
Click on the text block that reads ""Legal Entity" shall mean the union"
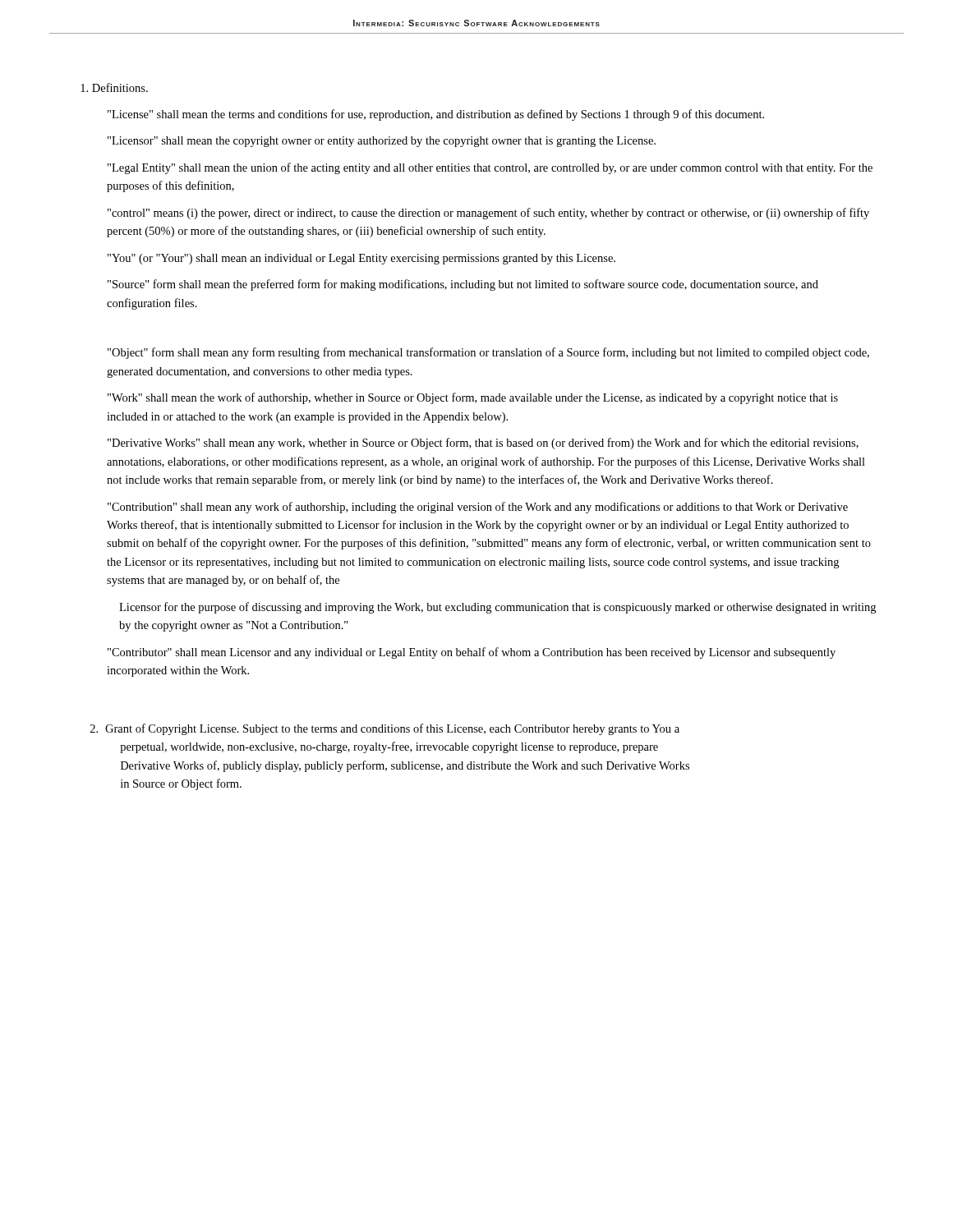490,177
